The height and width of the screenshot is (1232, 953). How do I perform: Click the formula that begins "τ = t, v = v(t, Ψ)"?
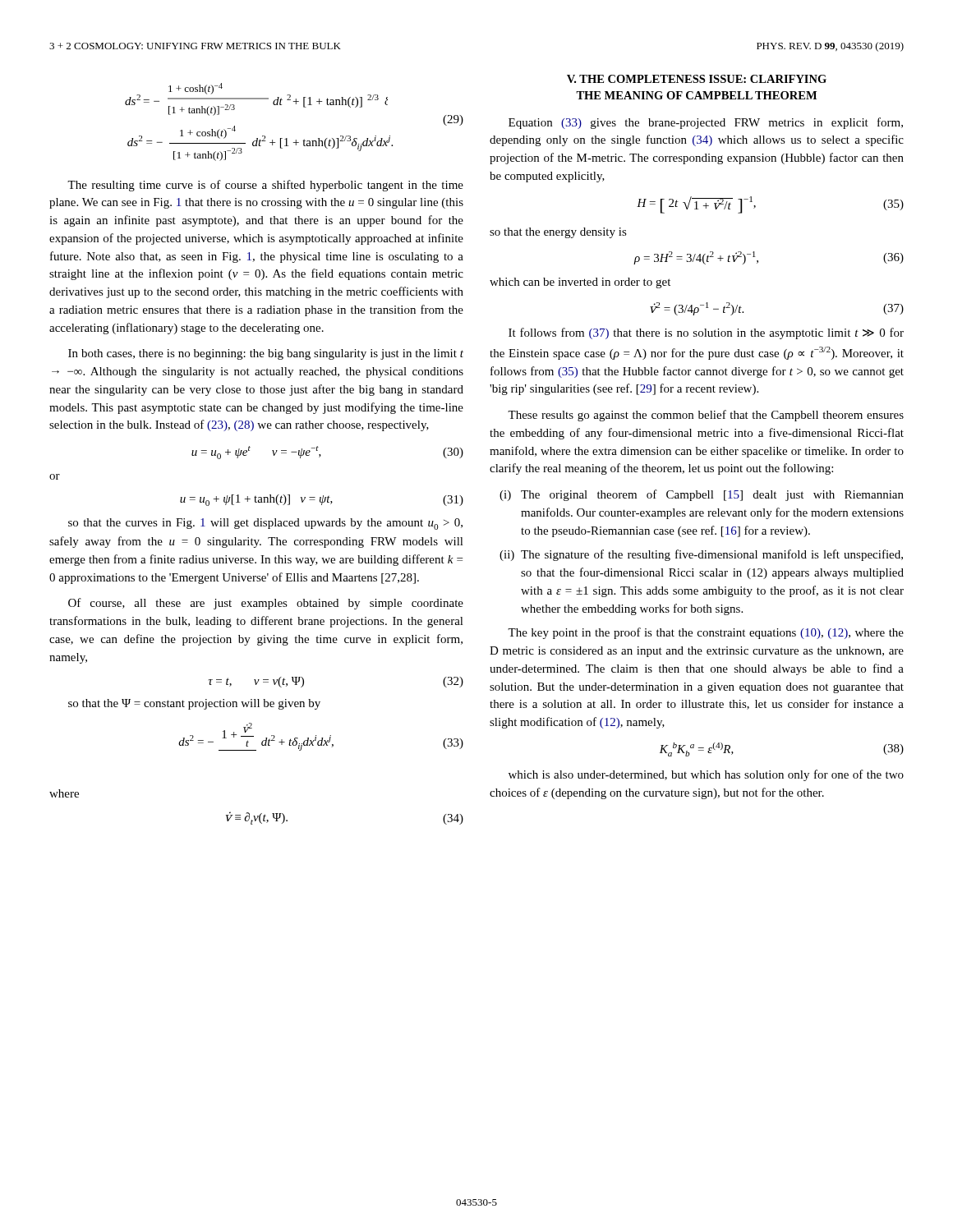point(227,682)
